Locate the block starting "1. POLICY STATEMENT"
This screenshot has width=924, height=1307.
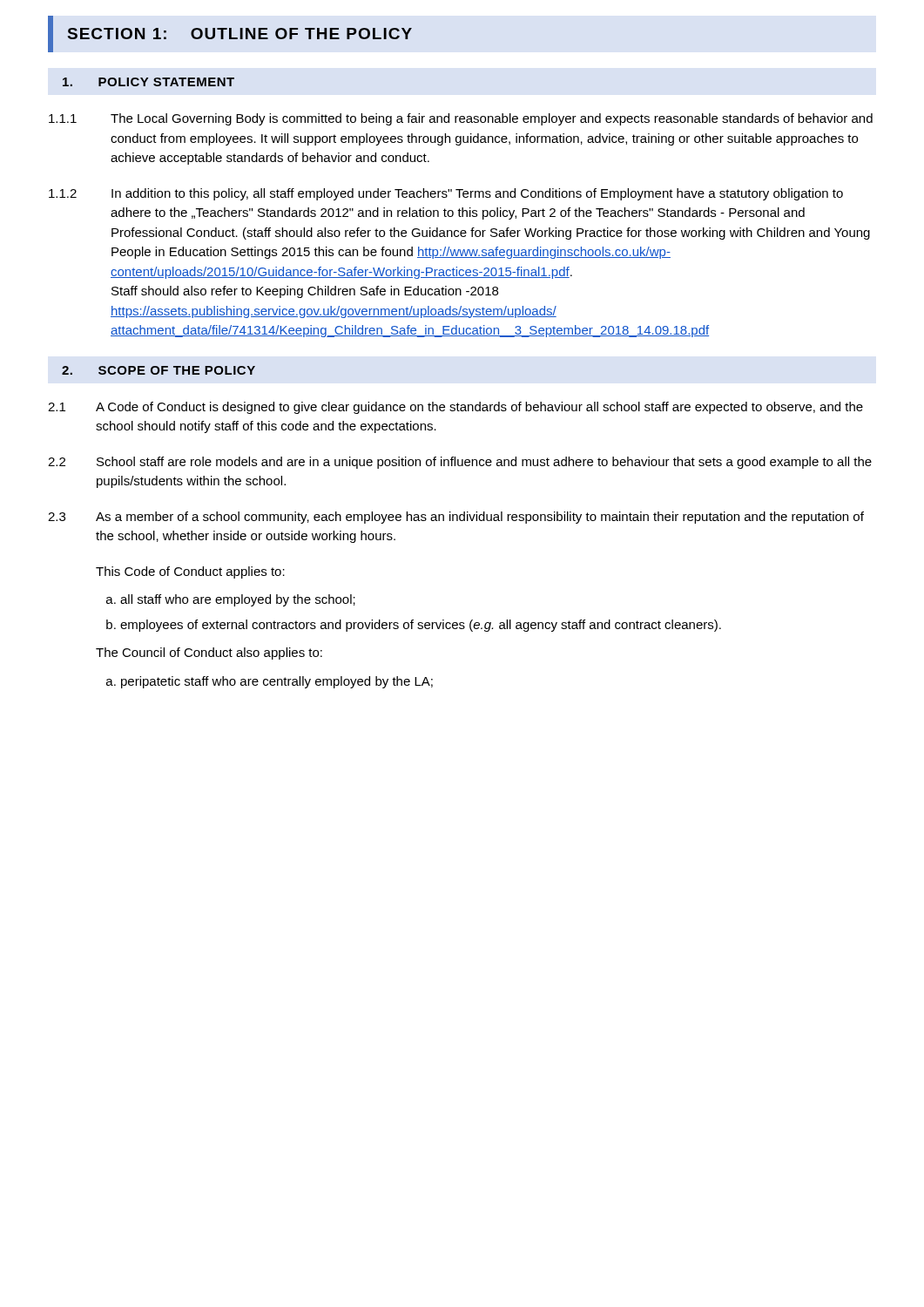pyautogui.click(x=148, y=82)
